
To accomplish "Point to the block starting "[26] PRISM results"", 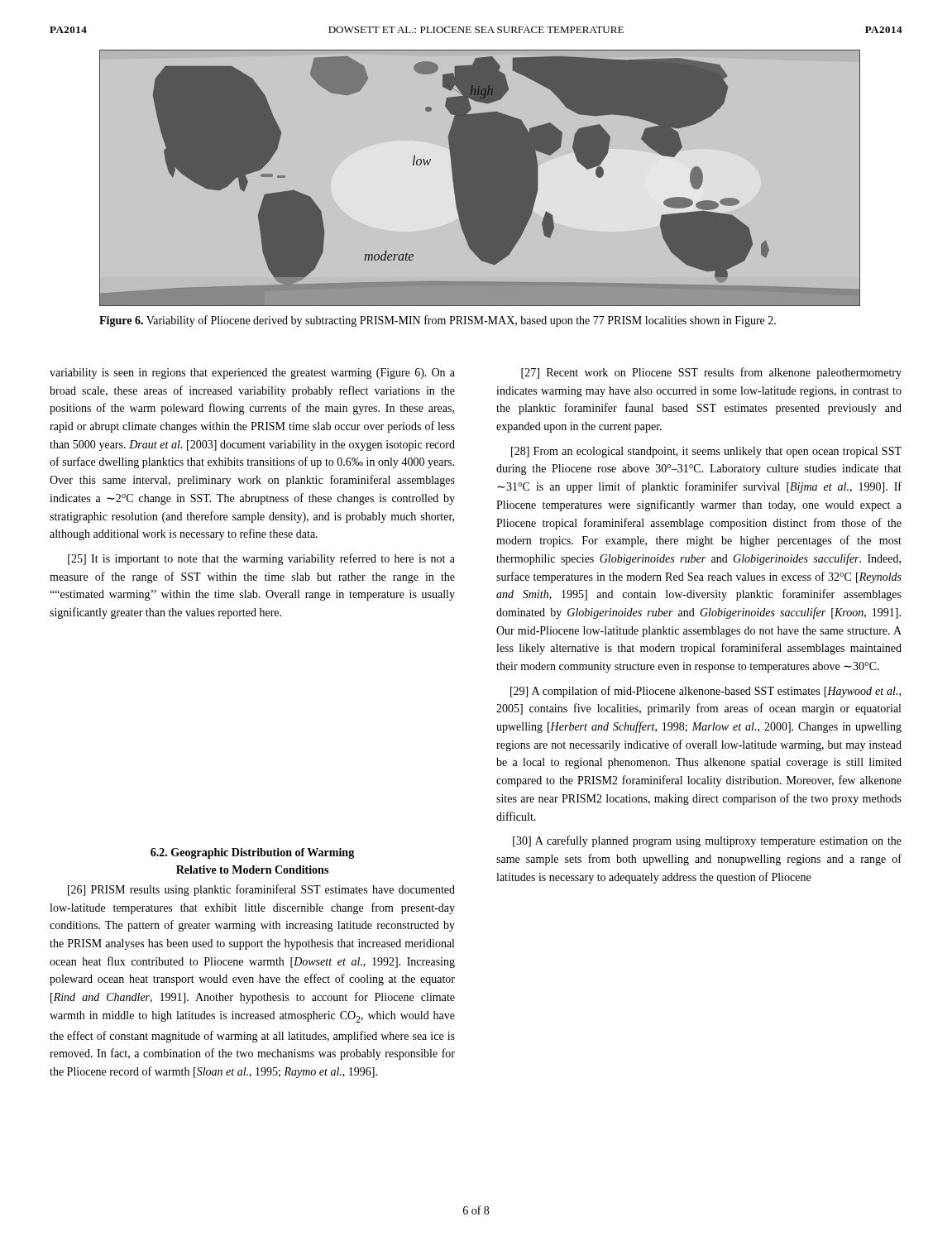I will [x=252, y=981].
